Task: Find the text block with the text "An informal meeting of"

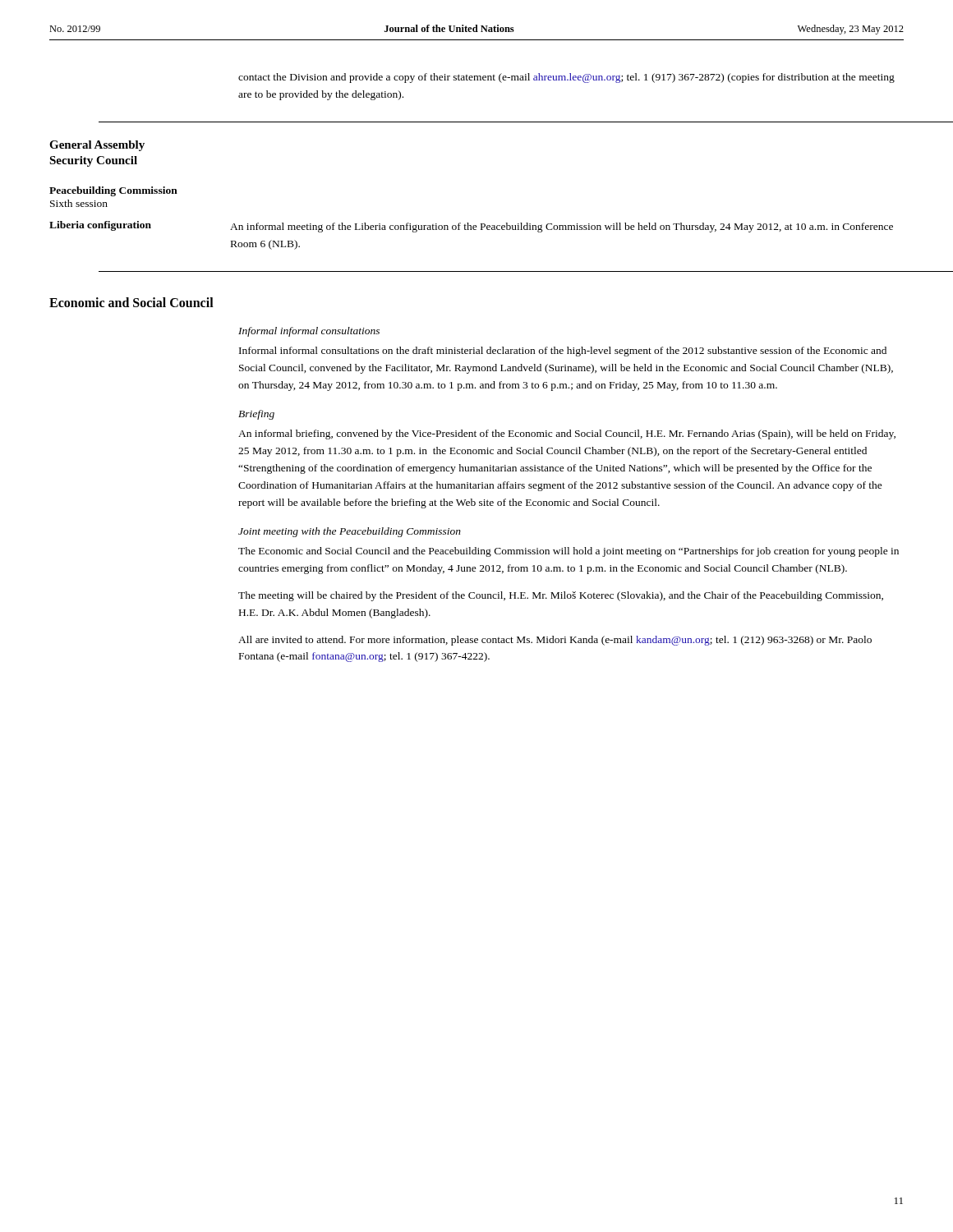Action: pyautogui.click(x=562, y=235)
